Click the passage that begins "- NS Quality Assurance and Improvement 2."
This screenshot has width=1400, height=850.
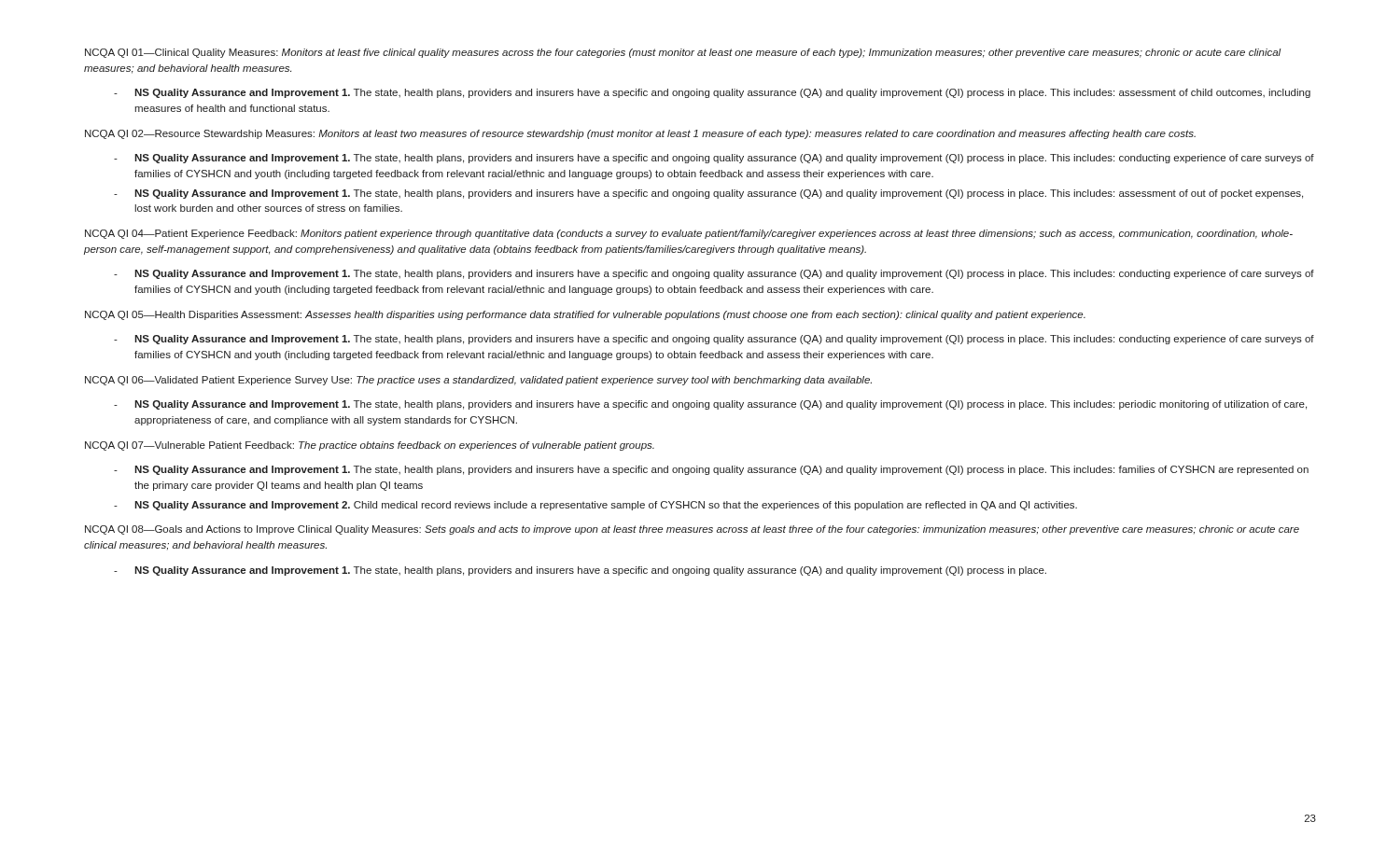715,505
